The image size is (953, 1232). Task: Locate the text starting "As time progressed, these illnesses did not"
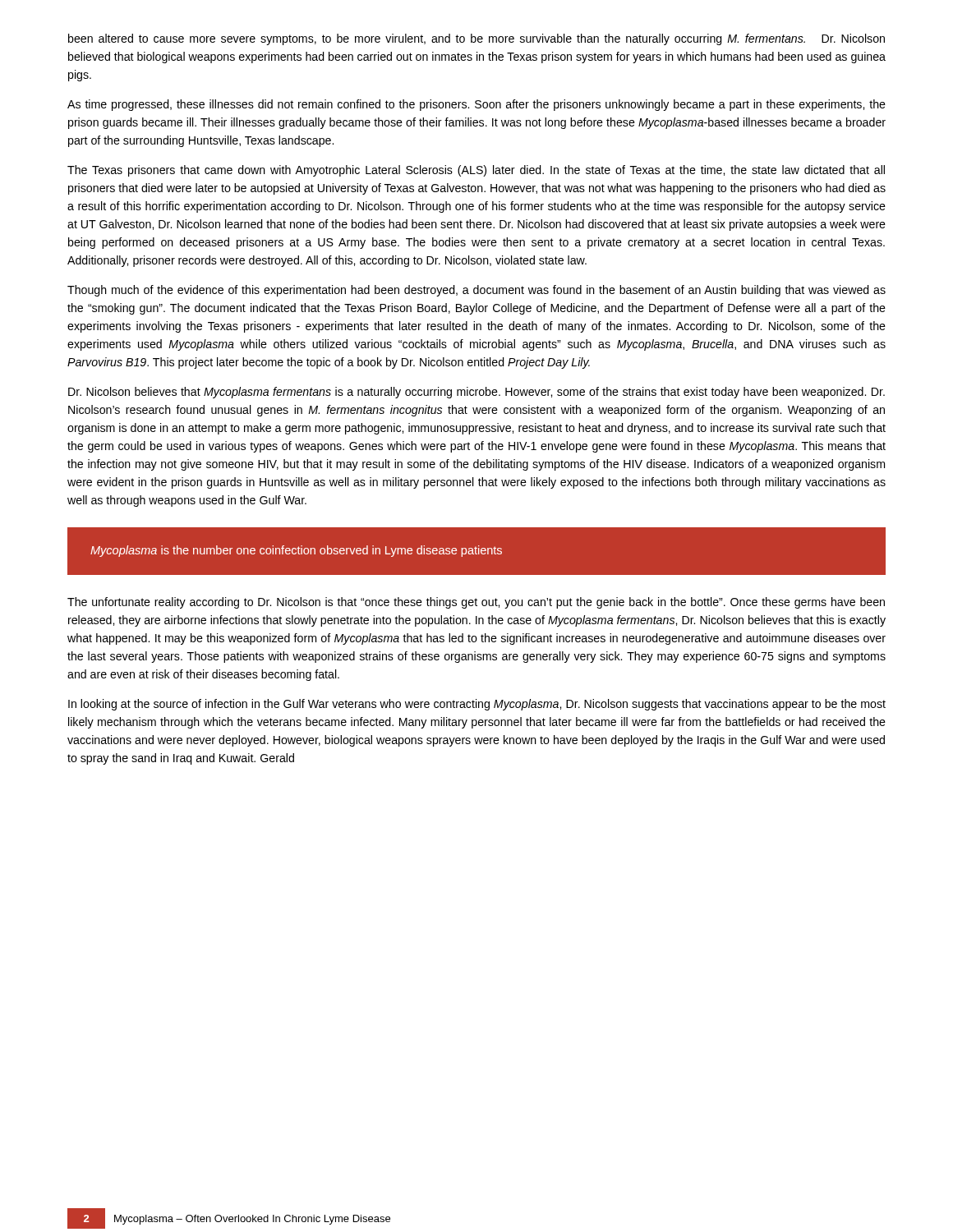pos(476,122)
